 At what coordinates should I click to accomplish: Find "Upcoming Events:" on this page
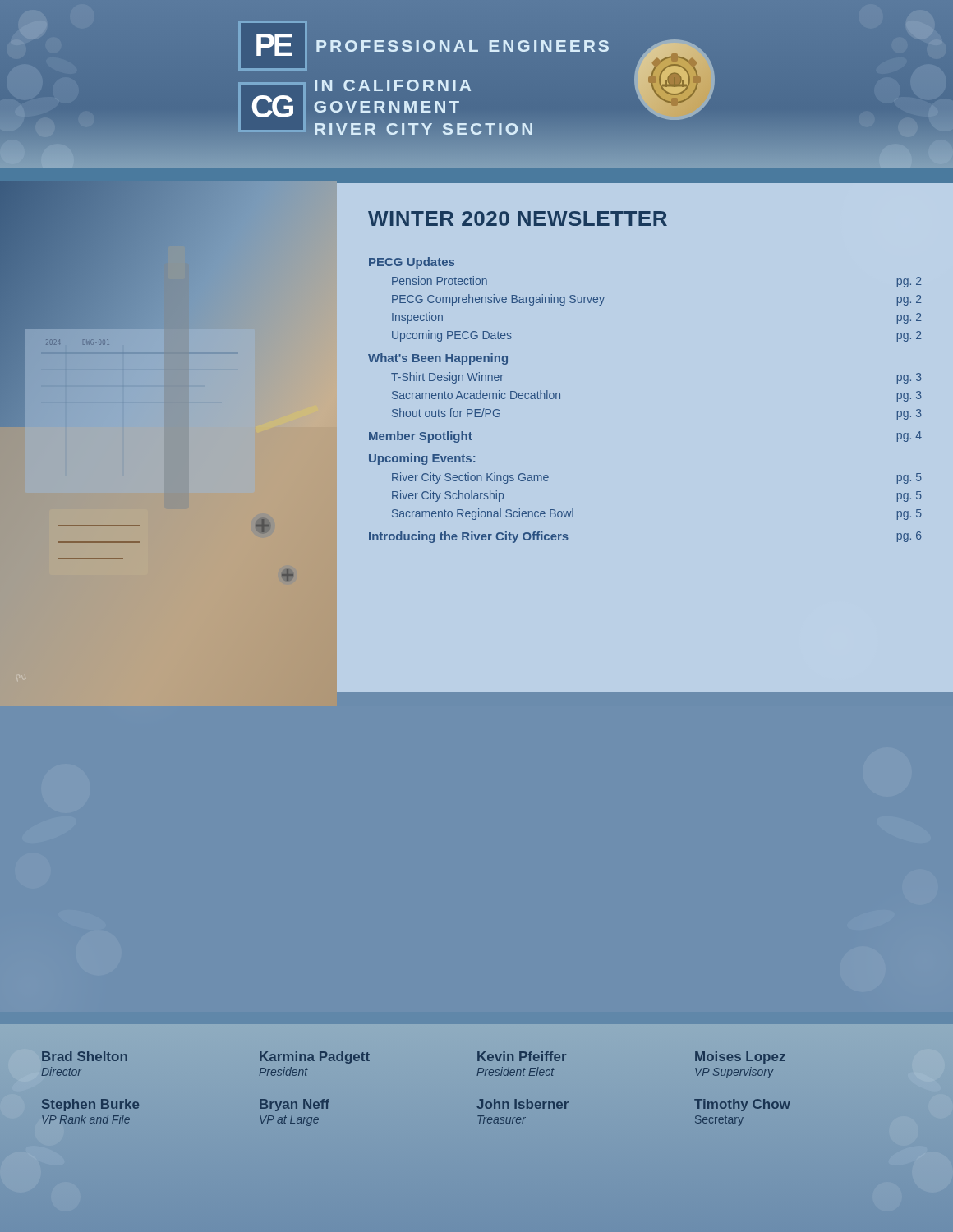(x=422, y=458)
